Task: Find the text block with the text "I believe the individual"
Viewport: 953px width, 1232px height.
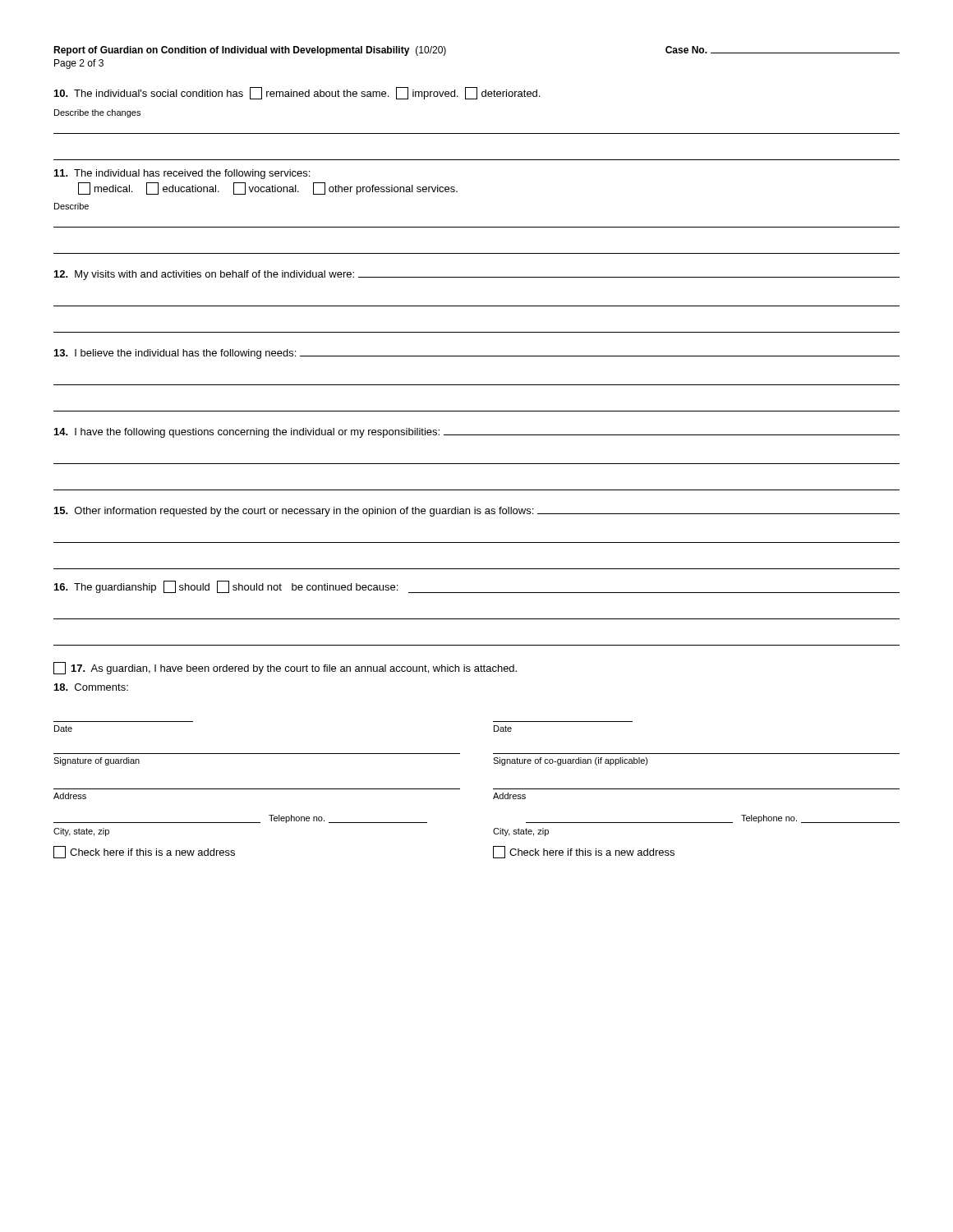Action: coord(476,378)
